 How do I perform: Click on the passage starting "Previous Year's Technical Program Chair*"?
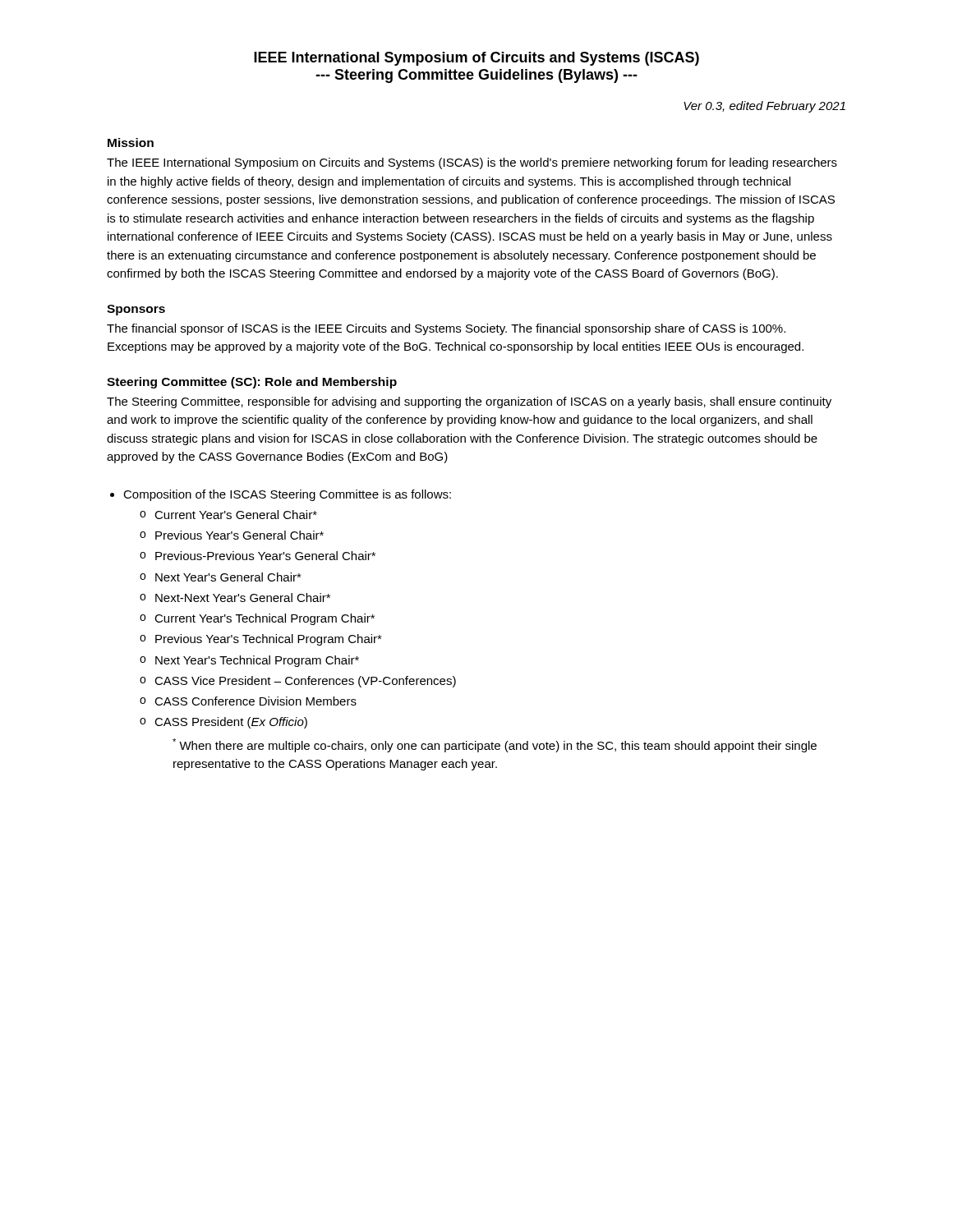[x=261, y=640]
